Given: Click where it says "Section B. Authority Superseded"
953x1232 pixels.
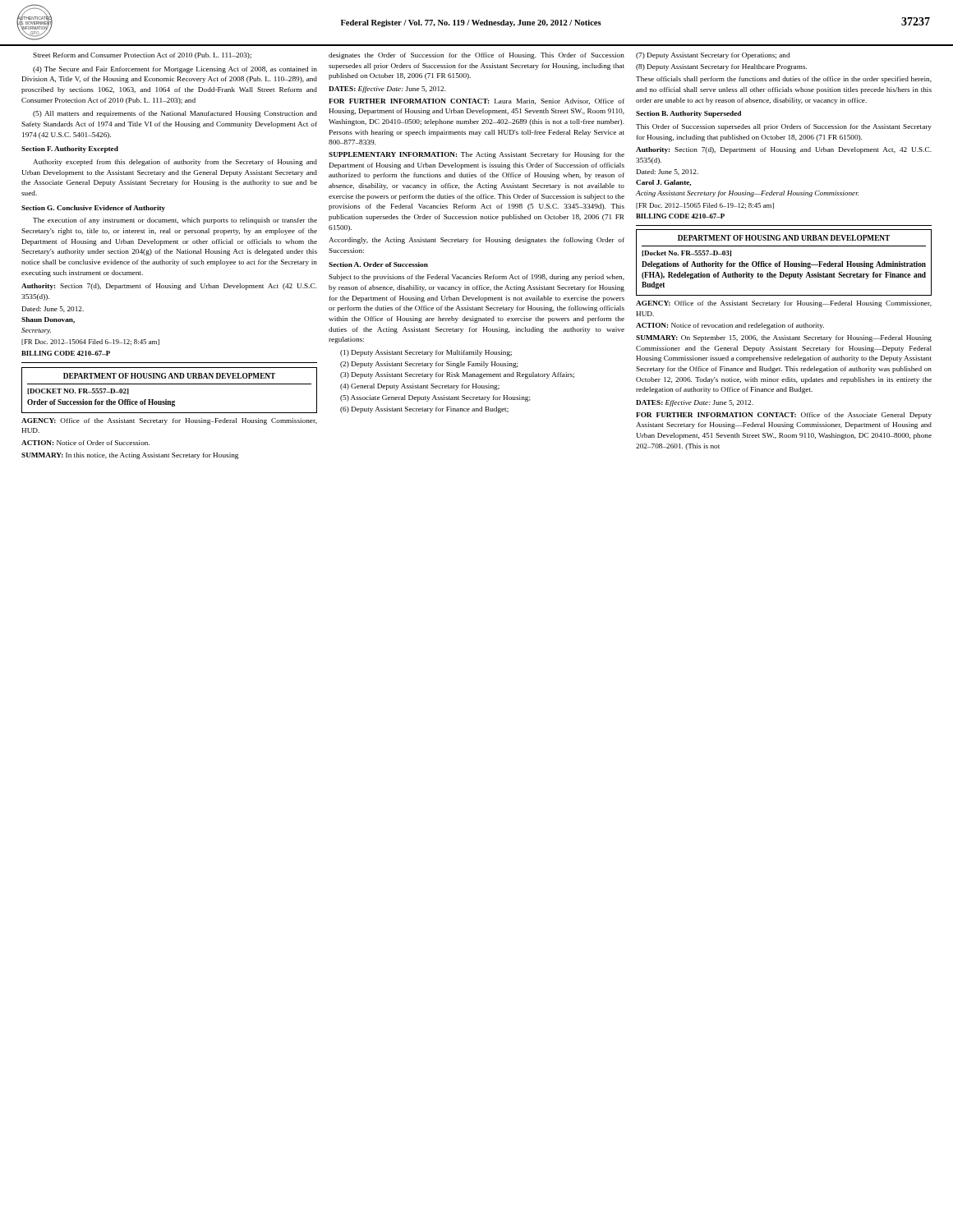Looking at the screenshot, I should tap(689, 114).
